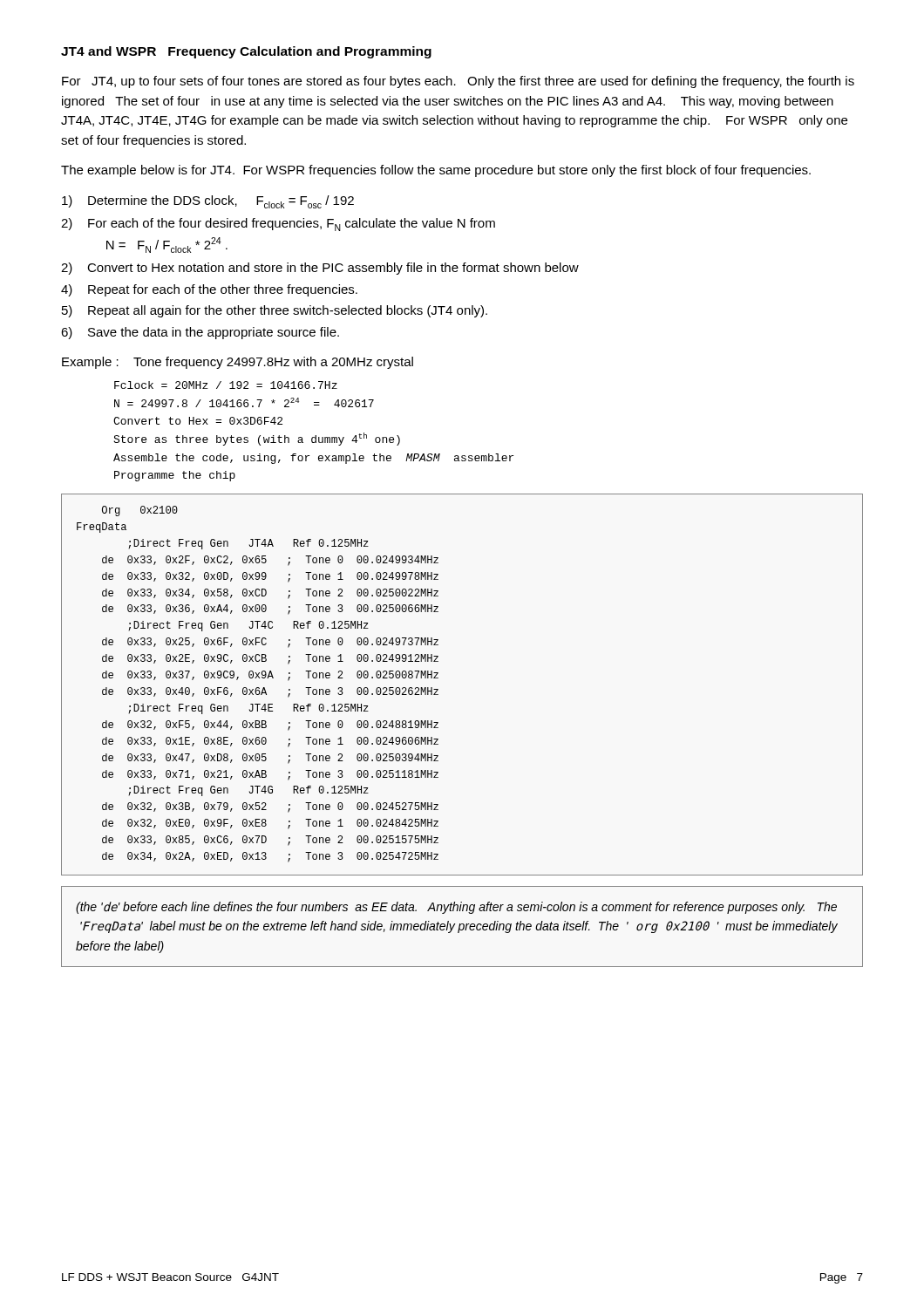Viewport: 924px width, 1308px height.
Task: Click on the block starting "1) Determine the"
Action: (x=208, y=202)
